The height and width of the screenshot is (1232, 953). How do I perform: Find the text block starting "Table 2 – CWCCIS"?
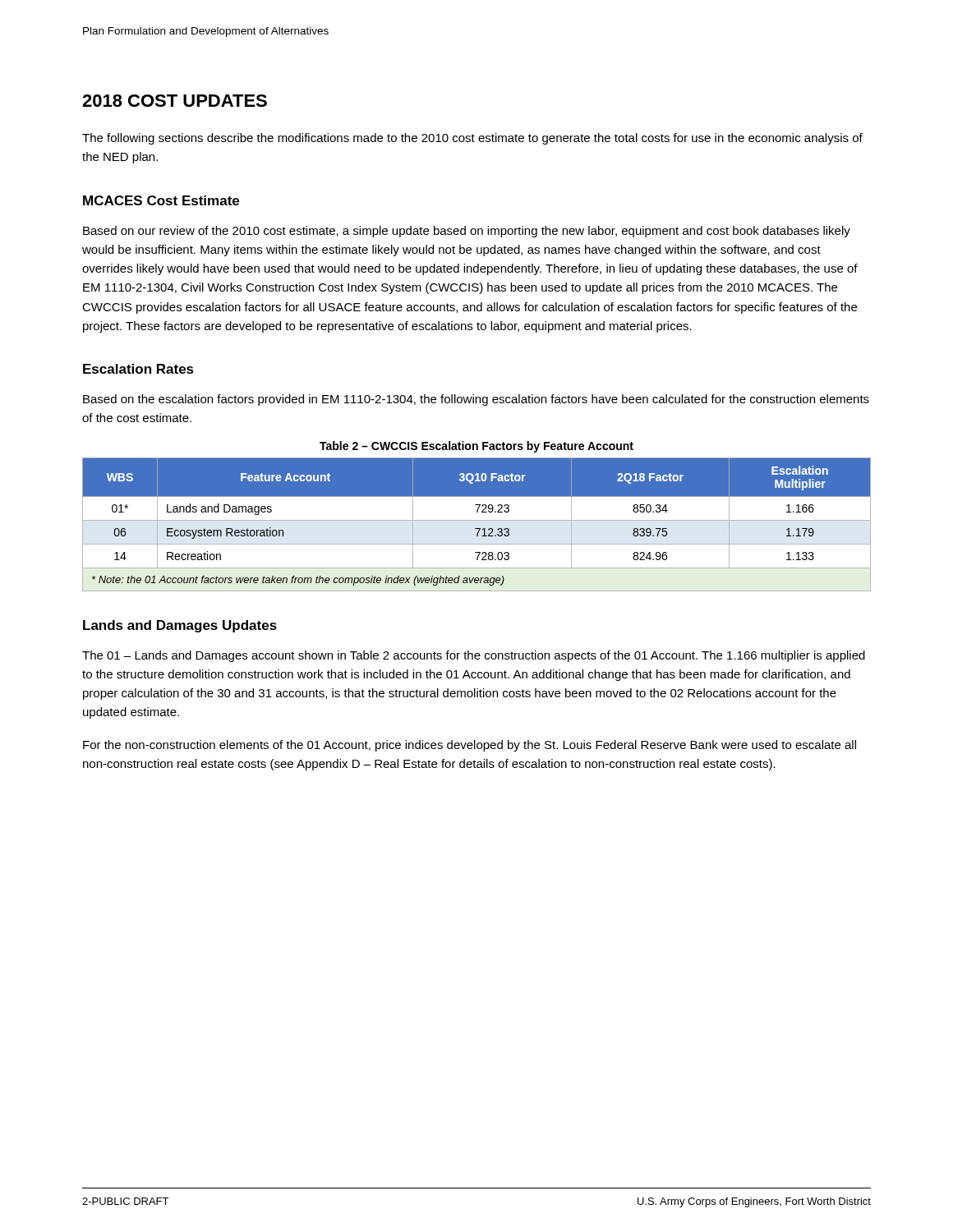[476, 446]
